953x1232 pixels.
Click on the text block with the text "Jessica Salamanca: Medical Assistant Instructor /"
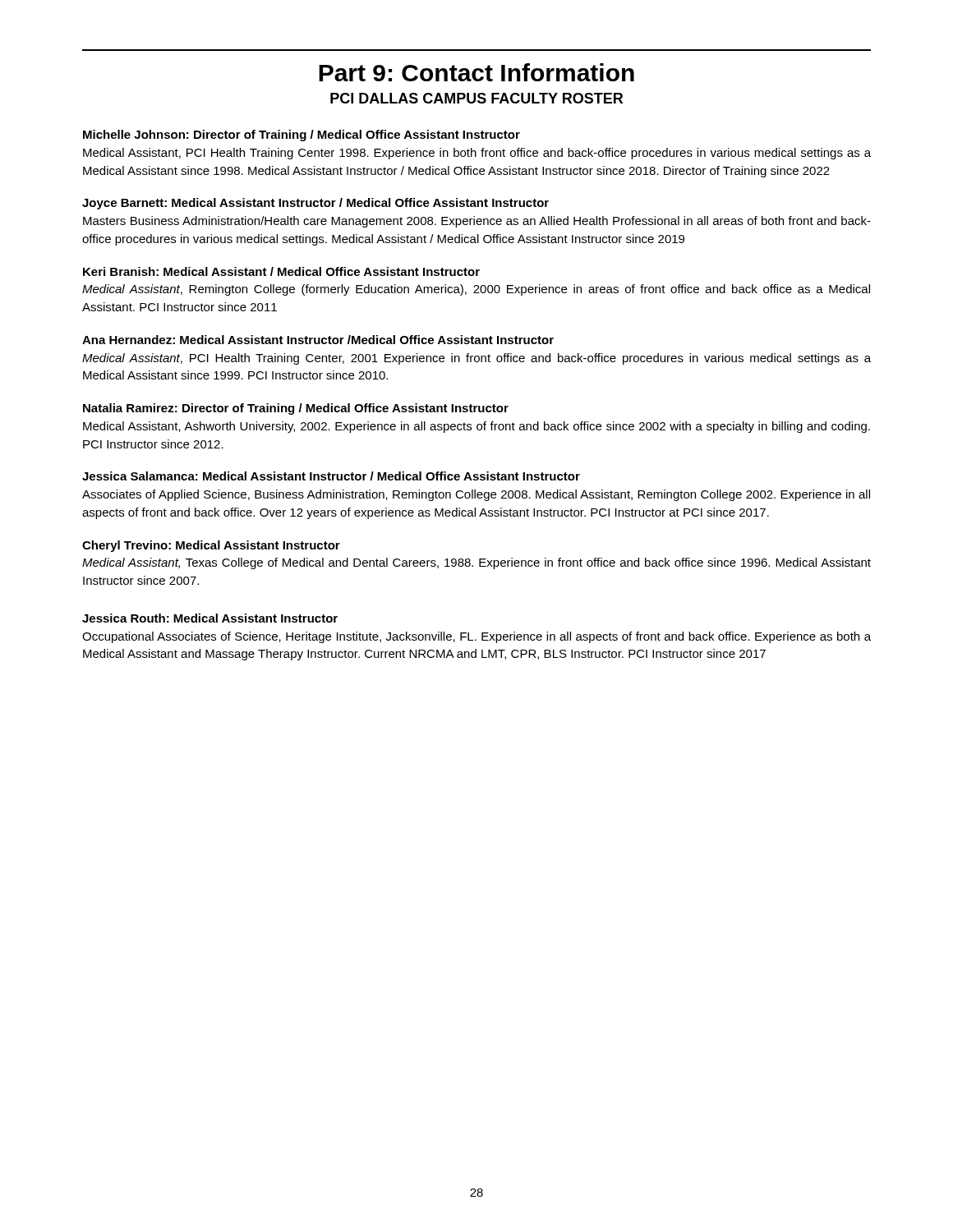tap(476, 494)
